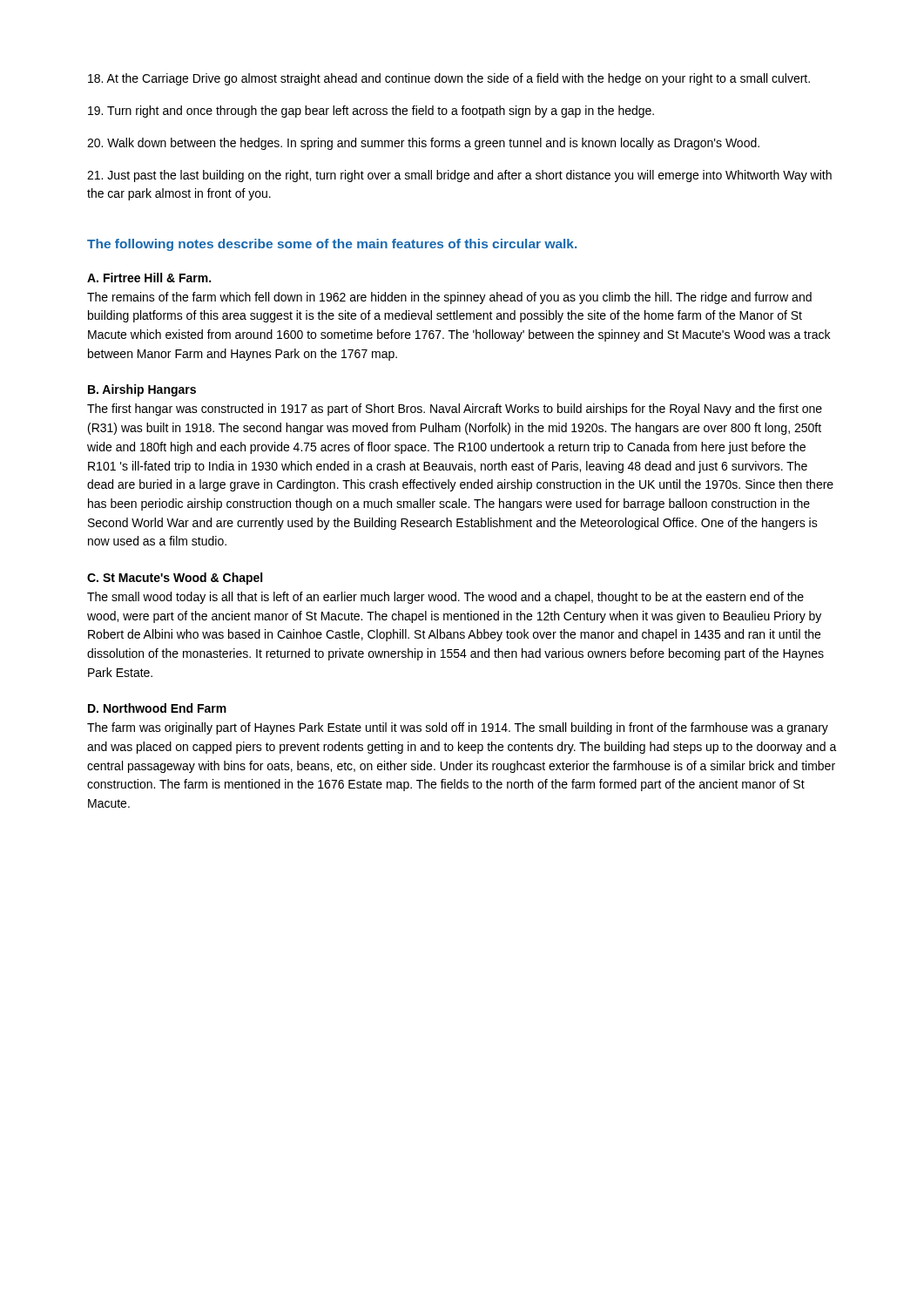Image resolution: width=924 pixels, height=1307 pixels.
Task: Locate the section header containing "A. Firtree Hill & Farm."
Action: (x=149, y=278)
